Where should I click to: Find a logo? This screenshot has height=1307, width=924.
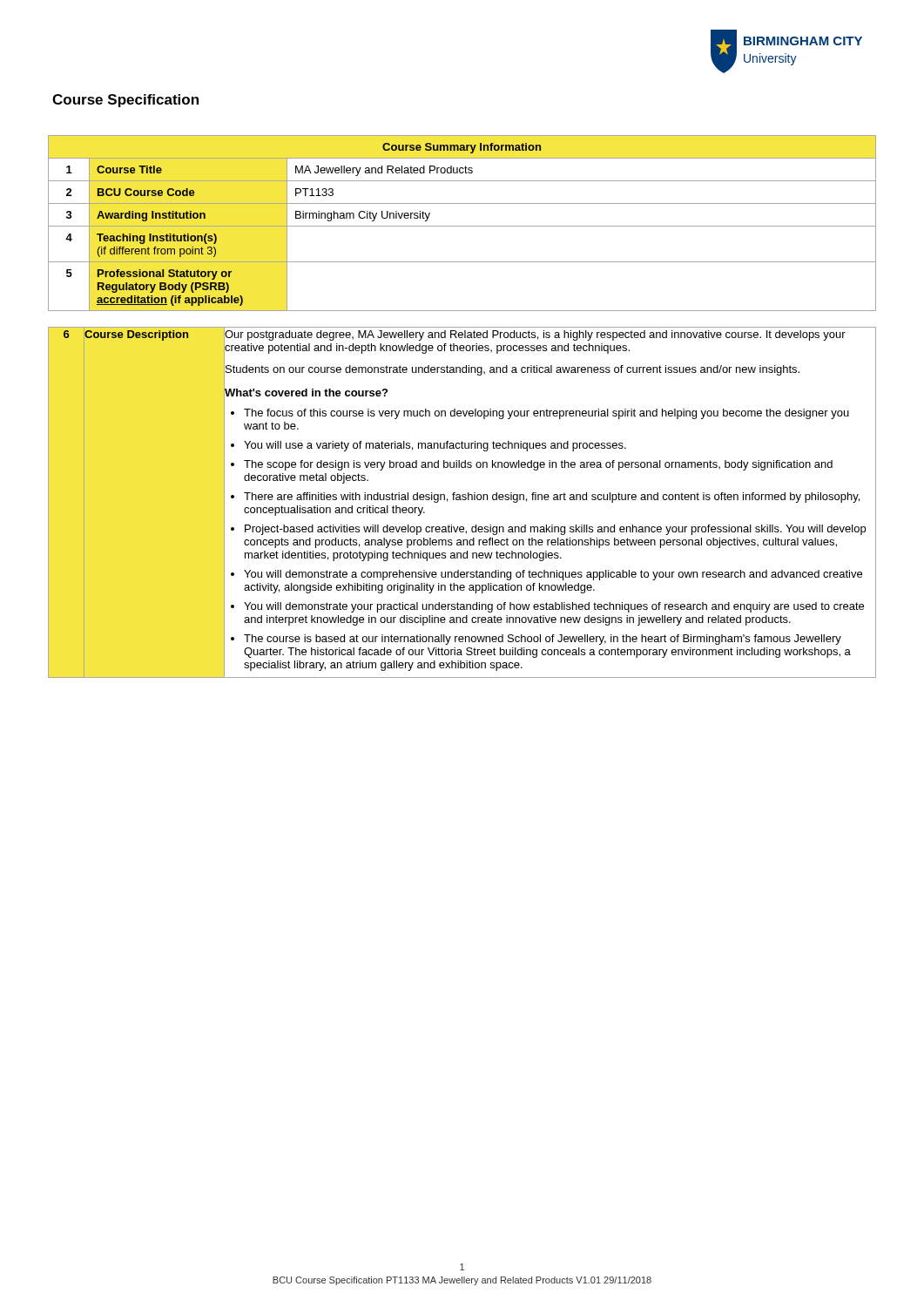point(791,53)
